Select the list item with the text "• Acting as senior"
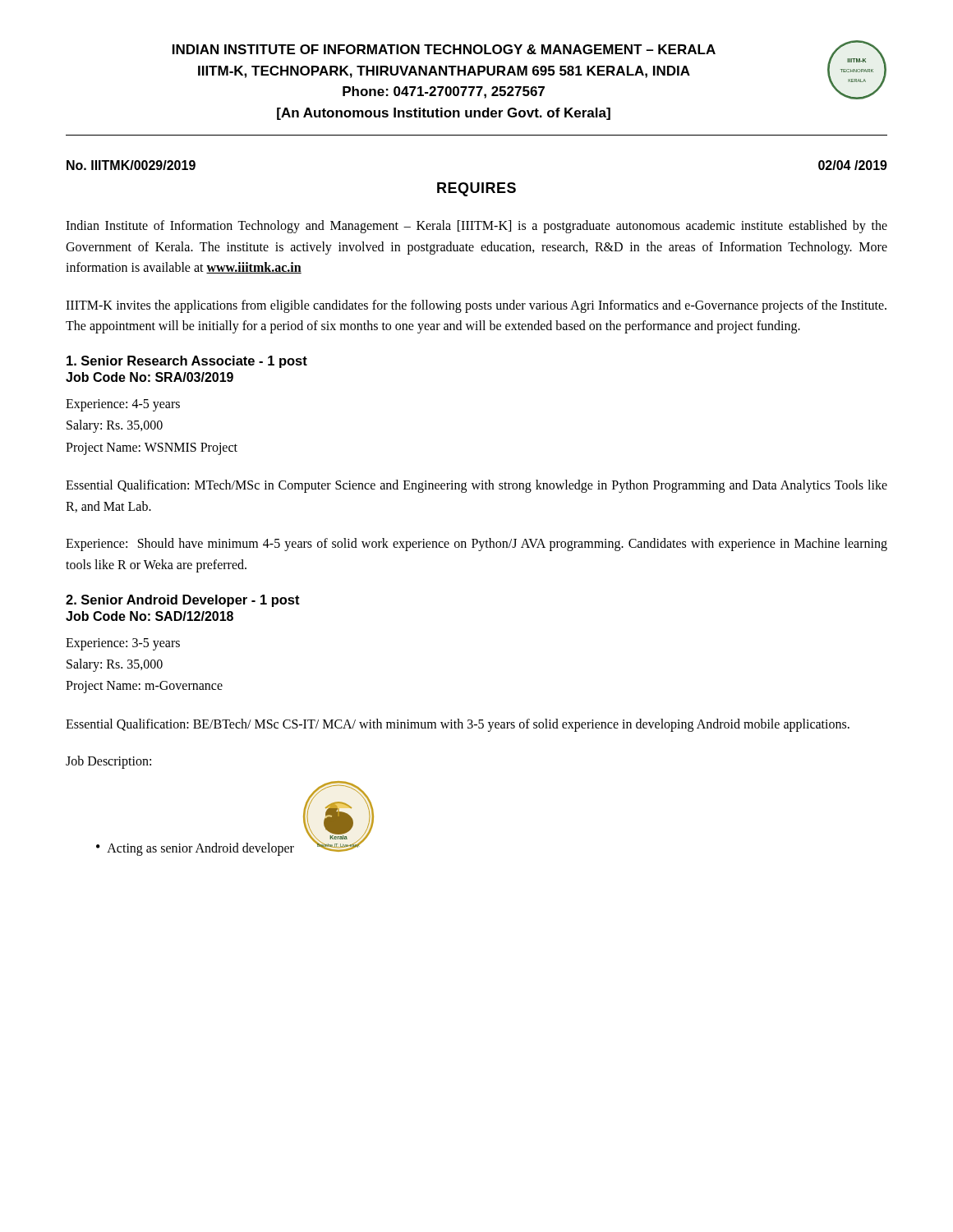The height and width of the screenshot is (1232, 953). 235,819
